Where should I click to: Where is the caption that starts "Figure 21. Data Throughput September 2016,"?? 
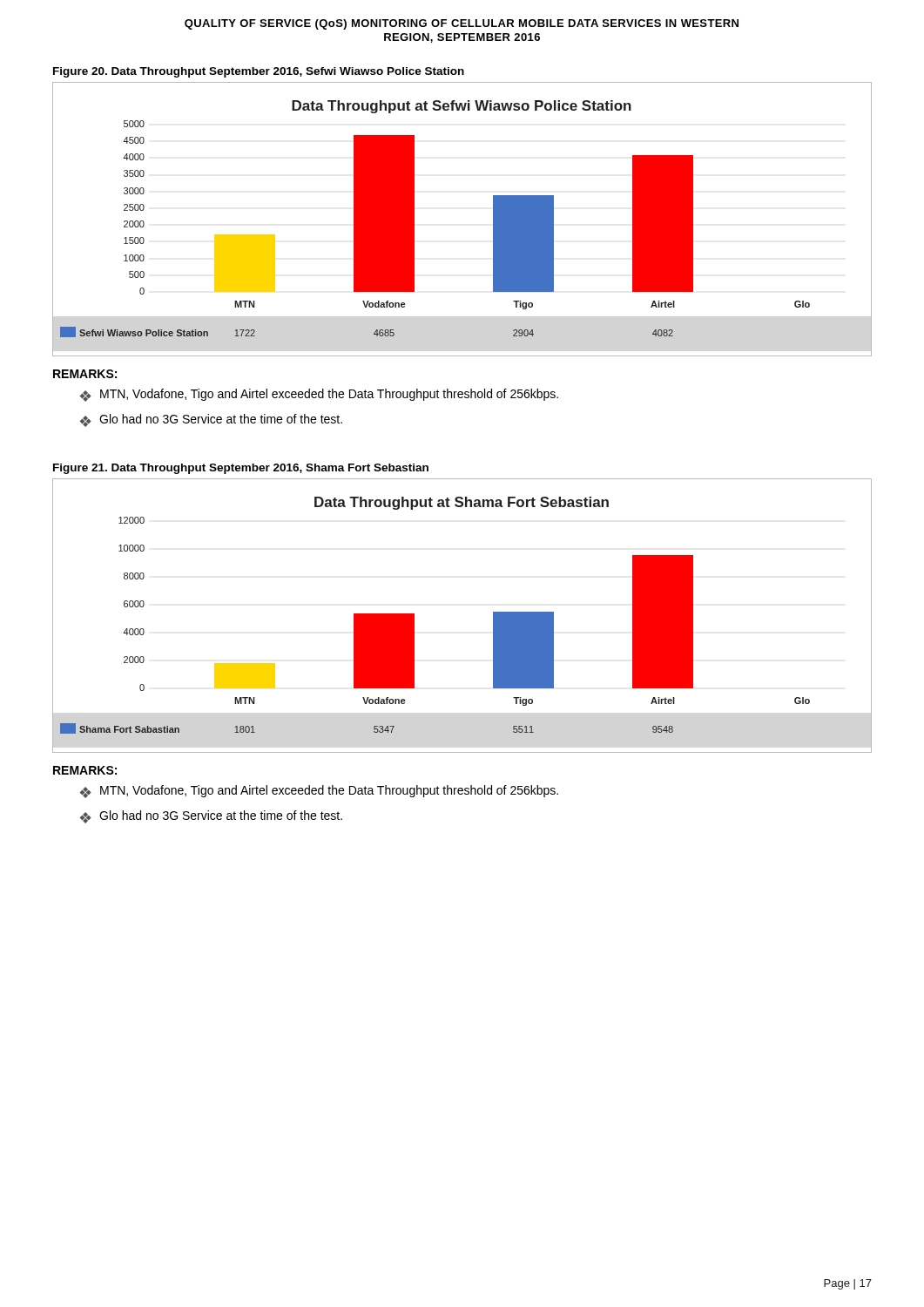[241, 468]
